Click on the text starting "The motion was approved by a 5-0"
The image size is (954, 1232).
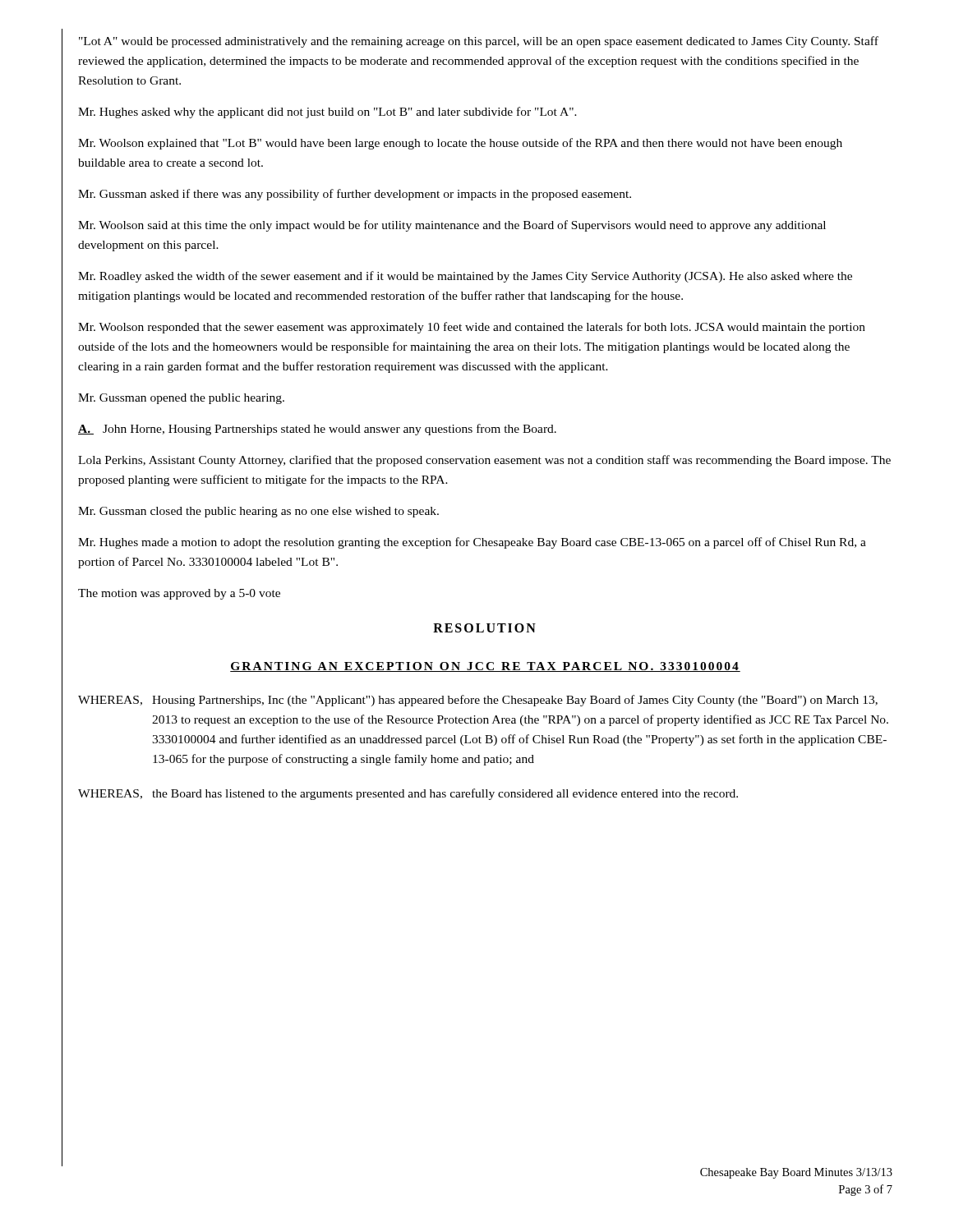click(179, 593)
